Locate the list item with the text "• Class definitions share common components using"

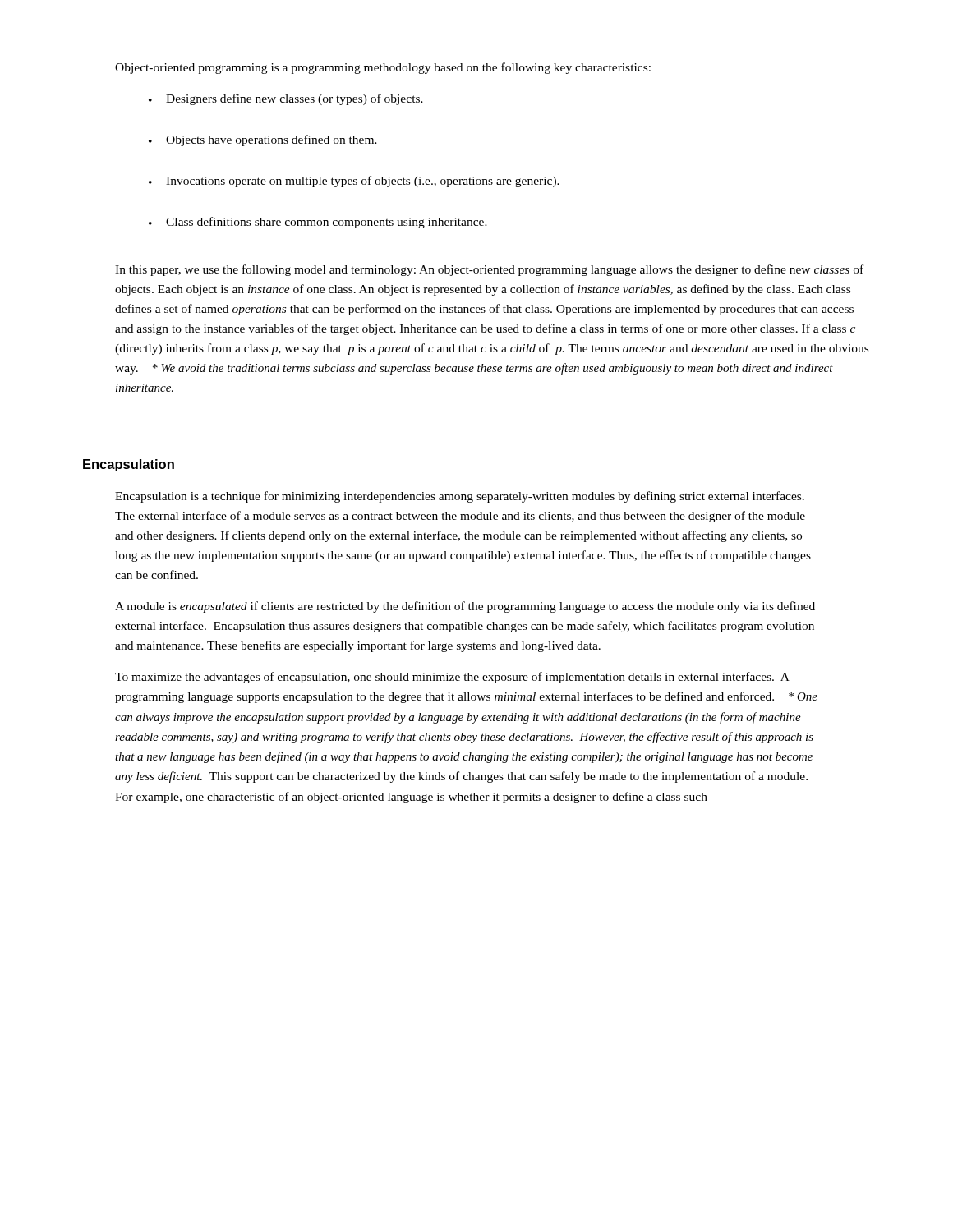click(x=485, y=223)
